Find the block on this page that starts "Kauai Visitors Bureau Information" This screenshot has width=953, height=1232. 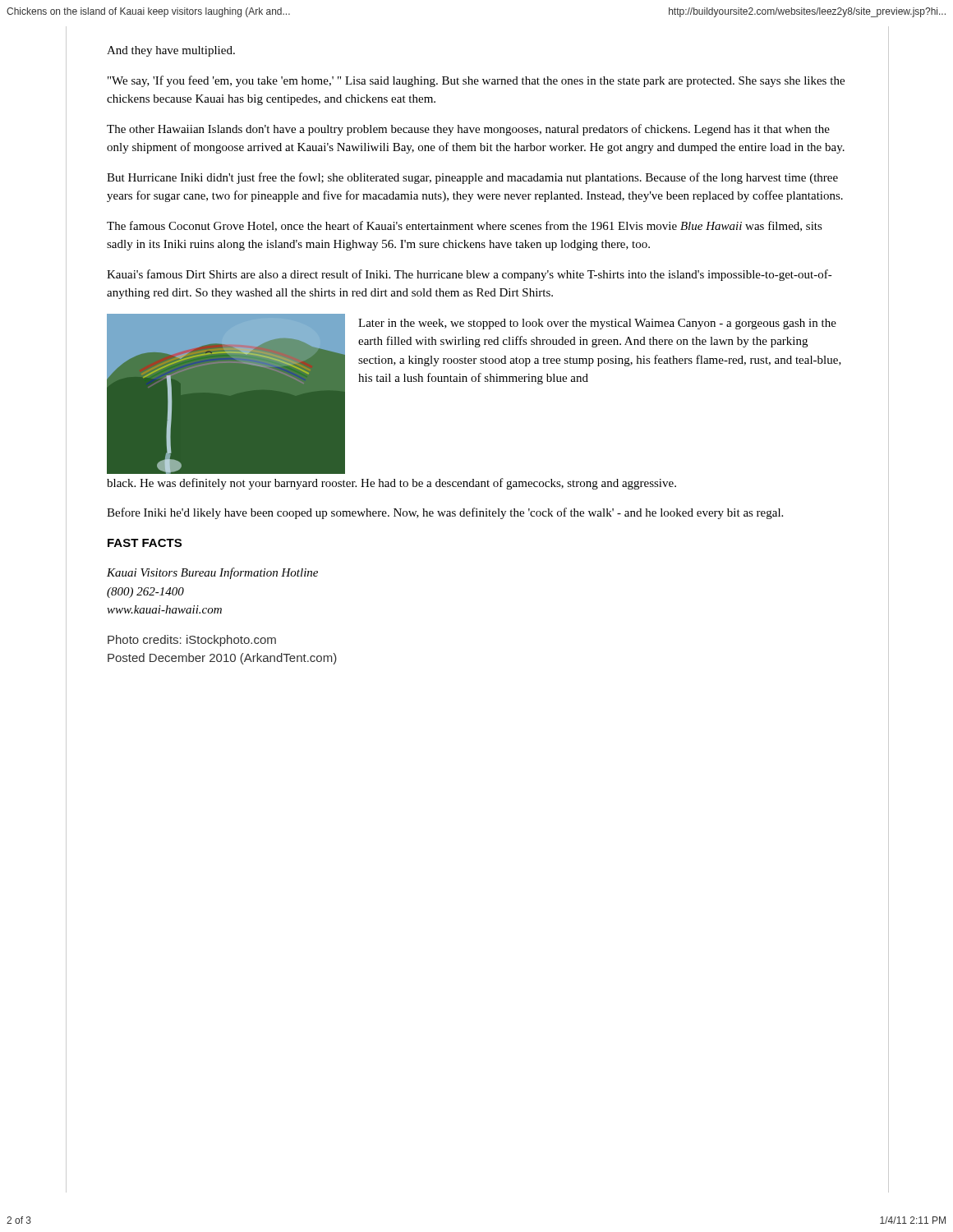pyautogui.click(x=212, y=573)
